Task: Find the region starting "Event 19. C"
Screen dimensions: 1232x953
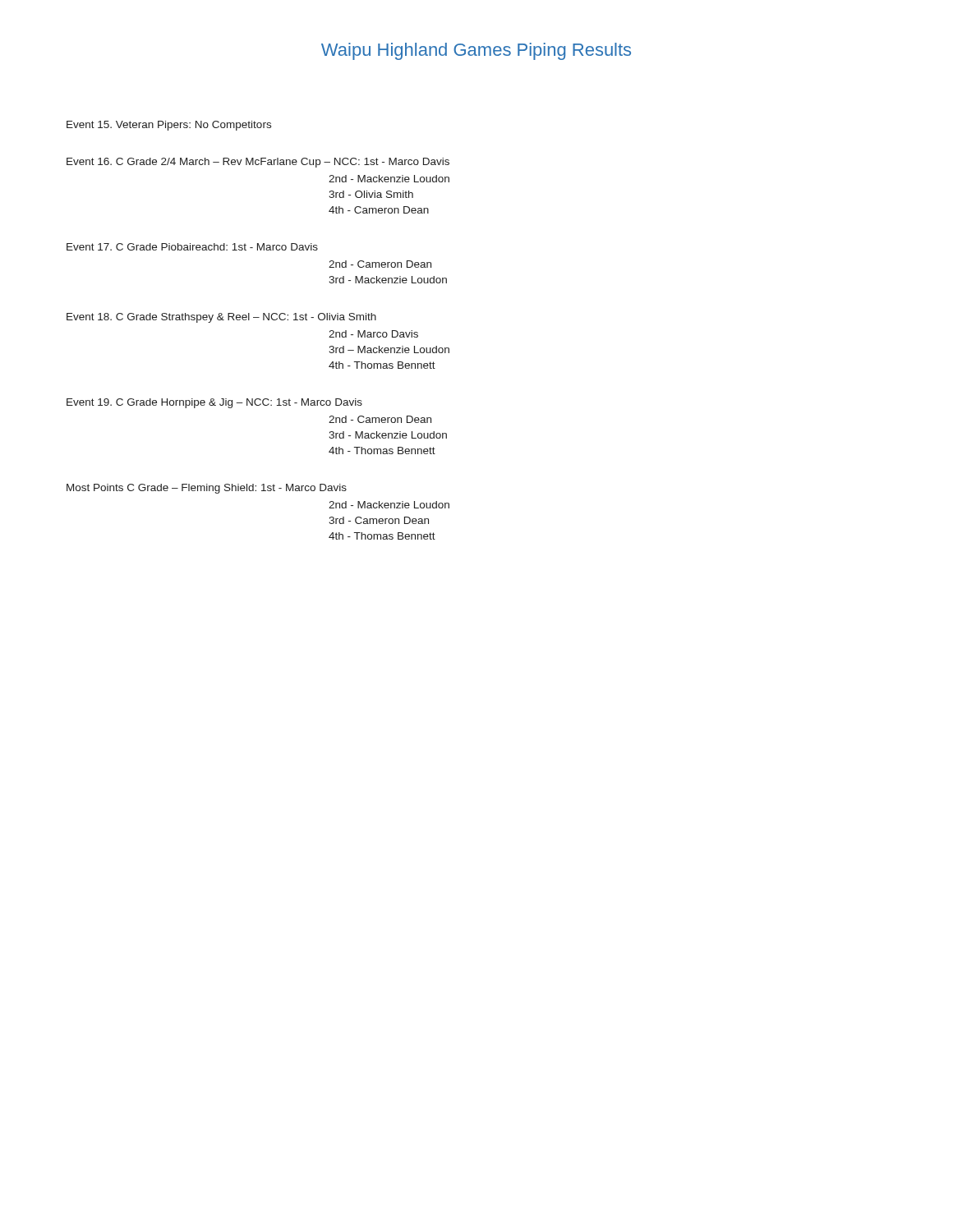Action: pos(214,402)
